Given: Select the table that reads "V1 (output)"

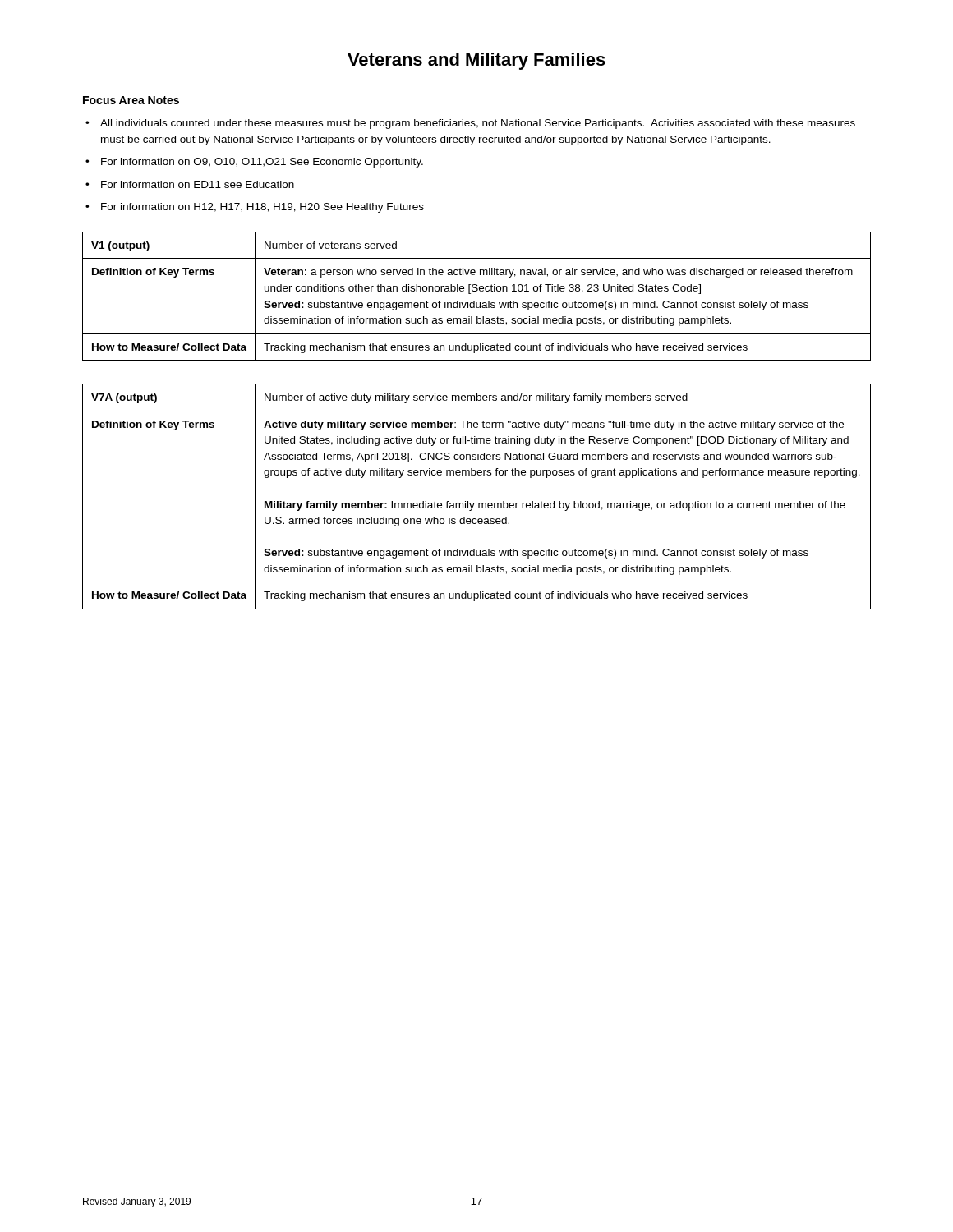Looking at the screenshot, I should (x=476, y=296).
